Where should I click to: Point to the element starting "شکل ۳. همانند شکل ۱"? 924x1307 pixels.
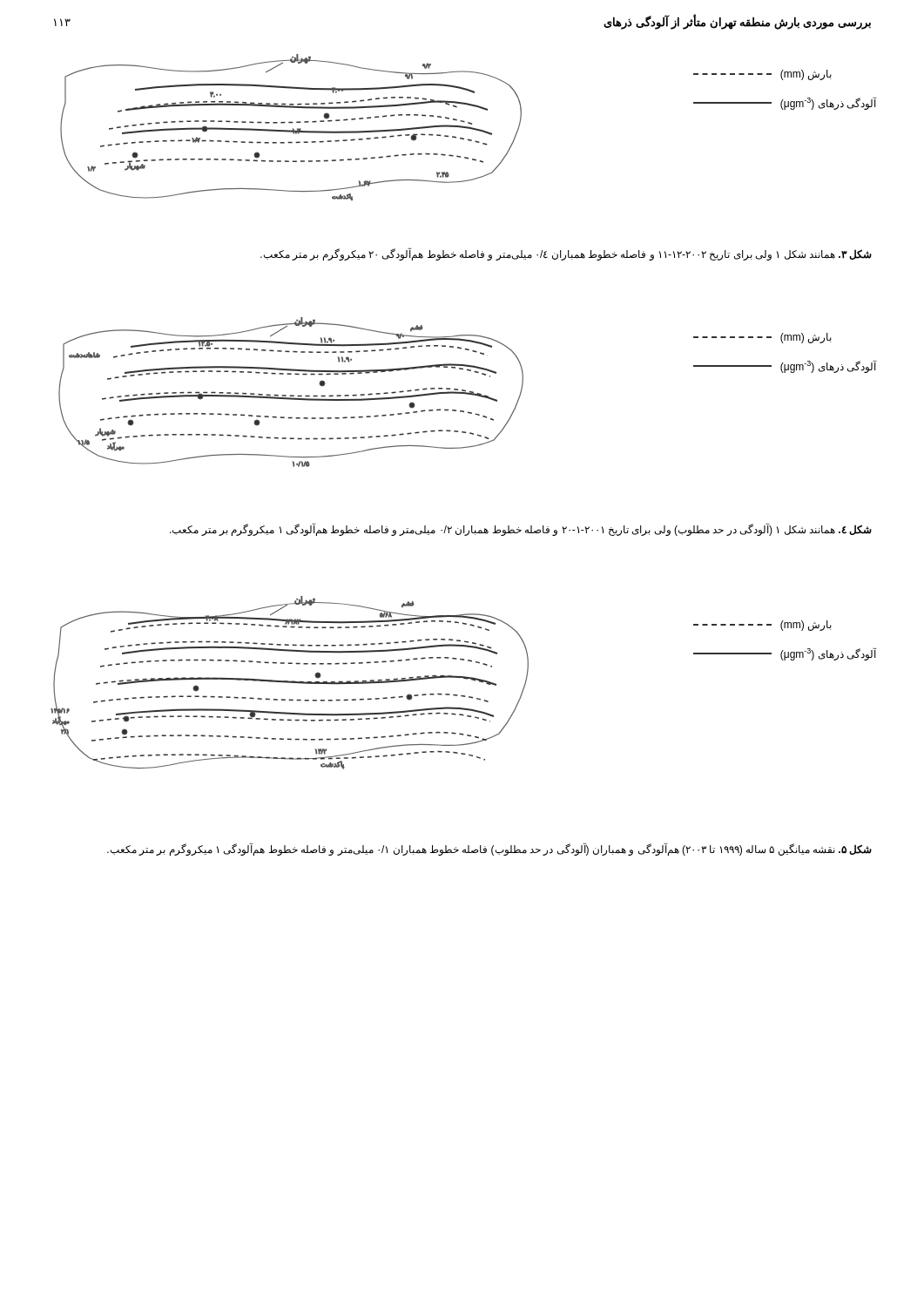click(566, 254)
